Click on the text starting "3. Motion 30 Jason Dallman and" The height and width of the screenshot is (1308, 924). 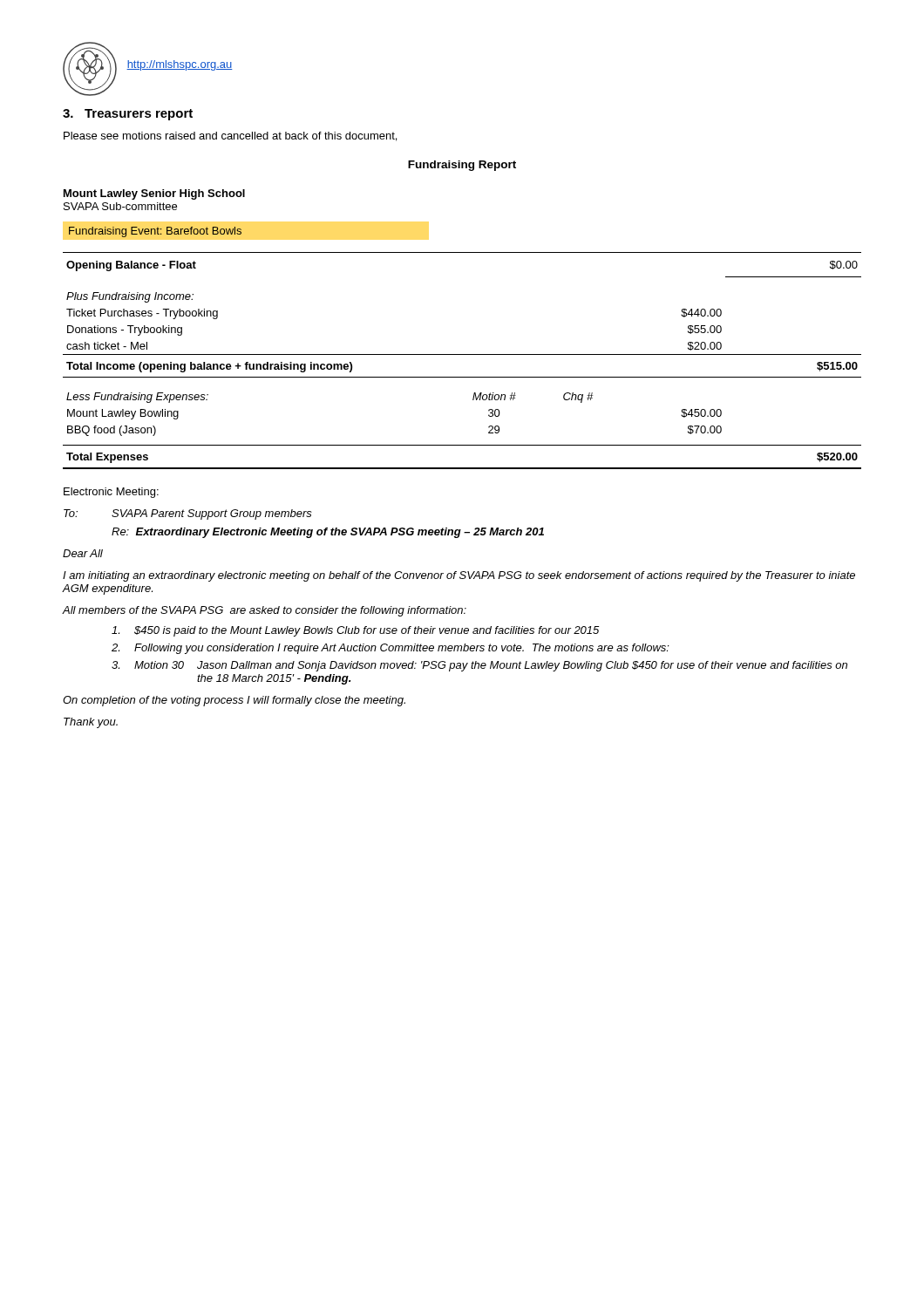[486, 671]
